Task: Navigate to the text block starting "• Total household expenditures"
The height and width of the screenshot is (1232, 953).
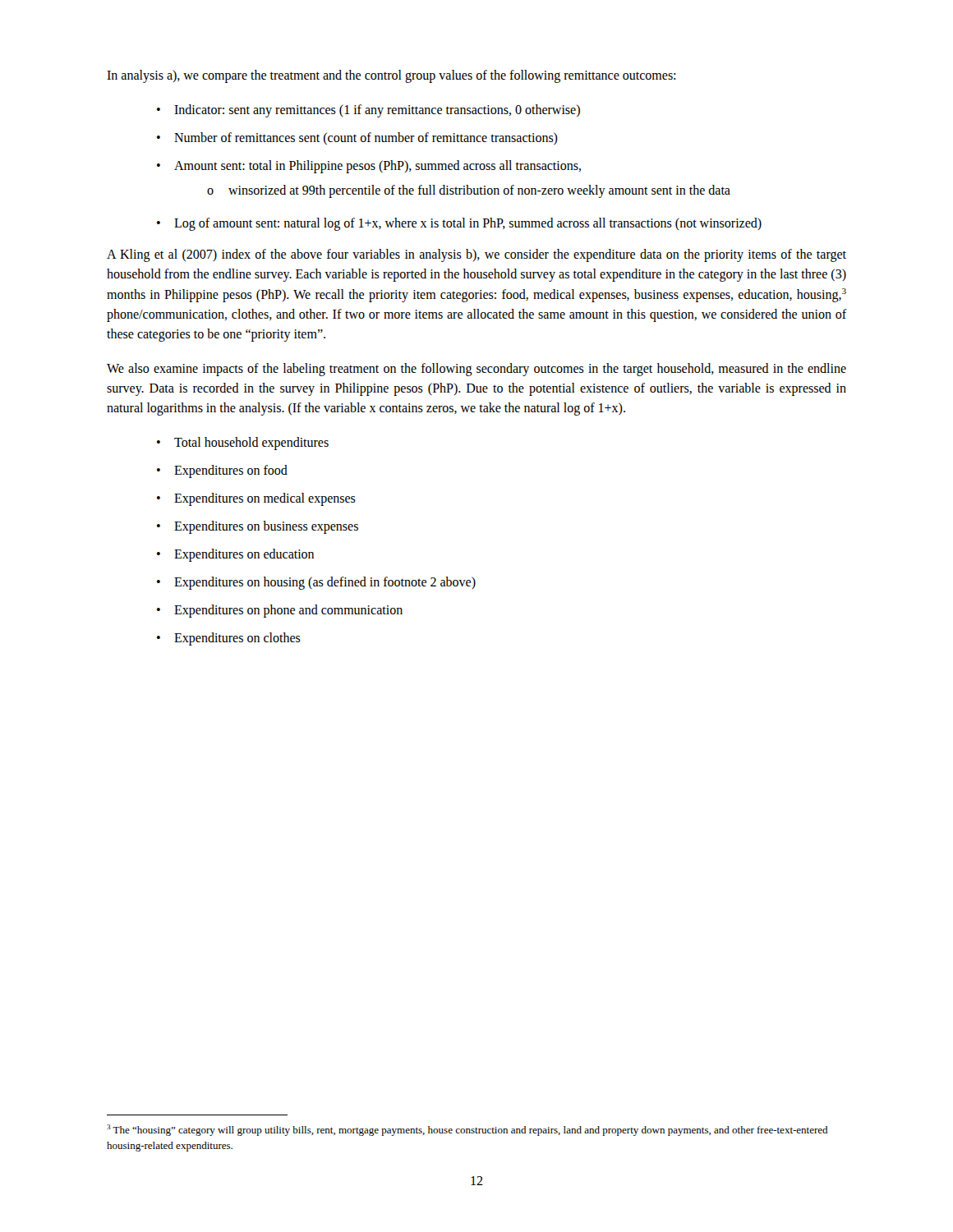Action: 242,443
